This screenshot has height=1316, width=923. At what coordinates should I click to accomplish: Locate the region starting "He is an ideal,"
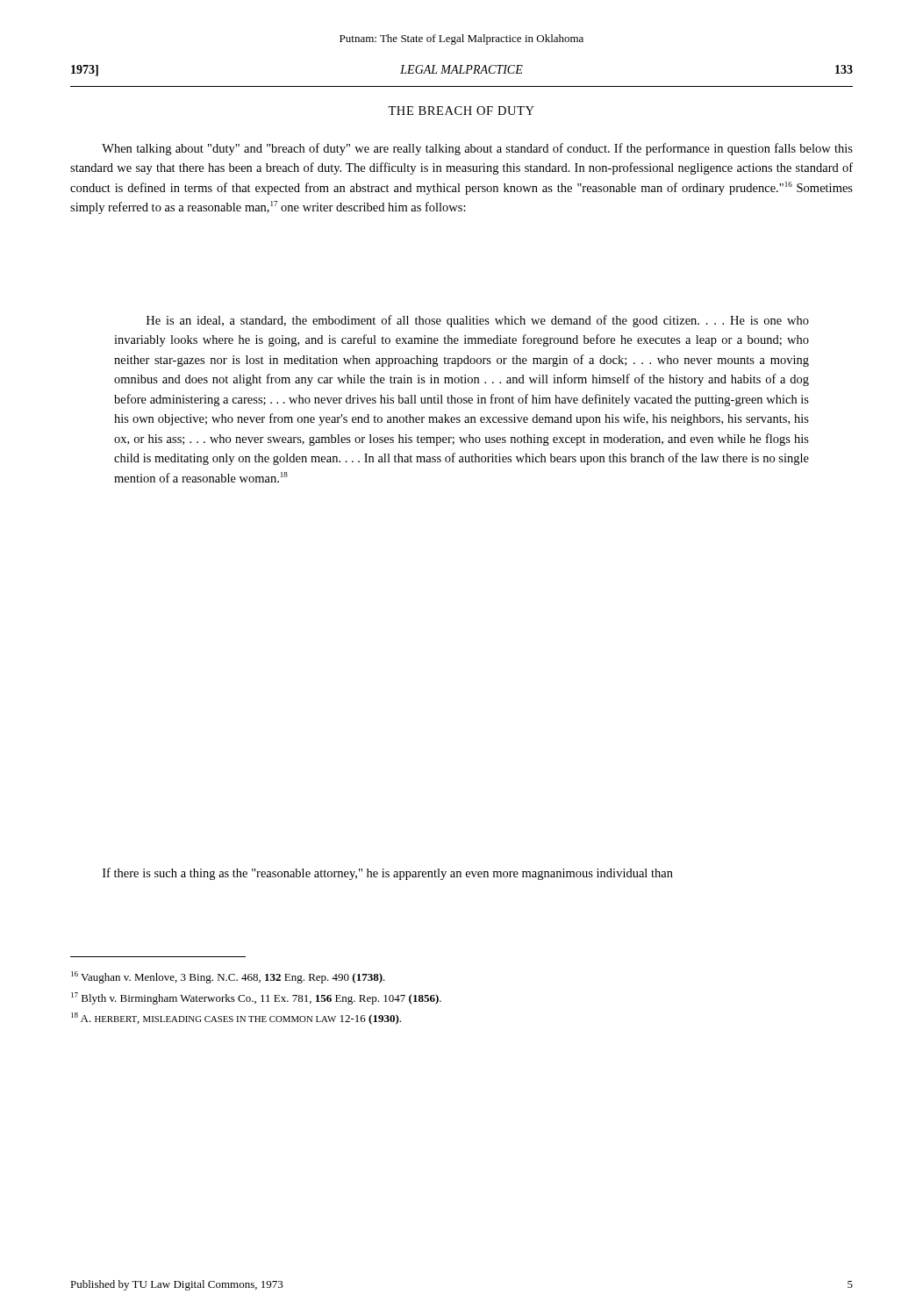point(462,399)
